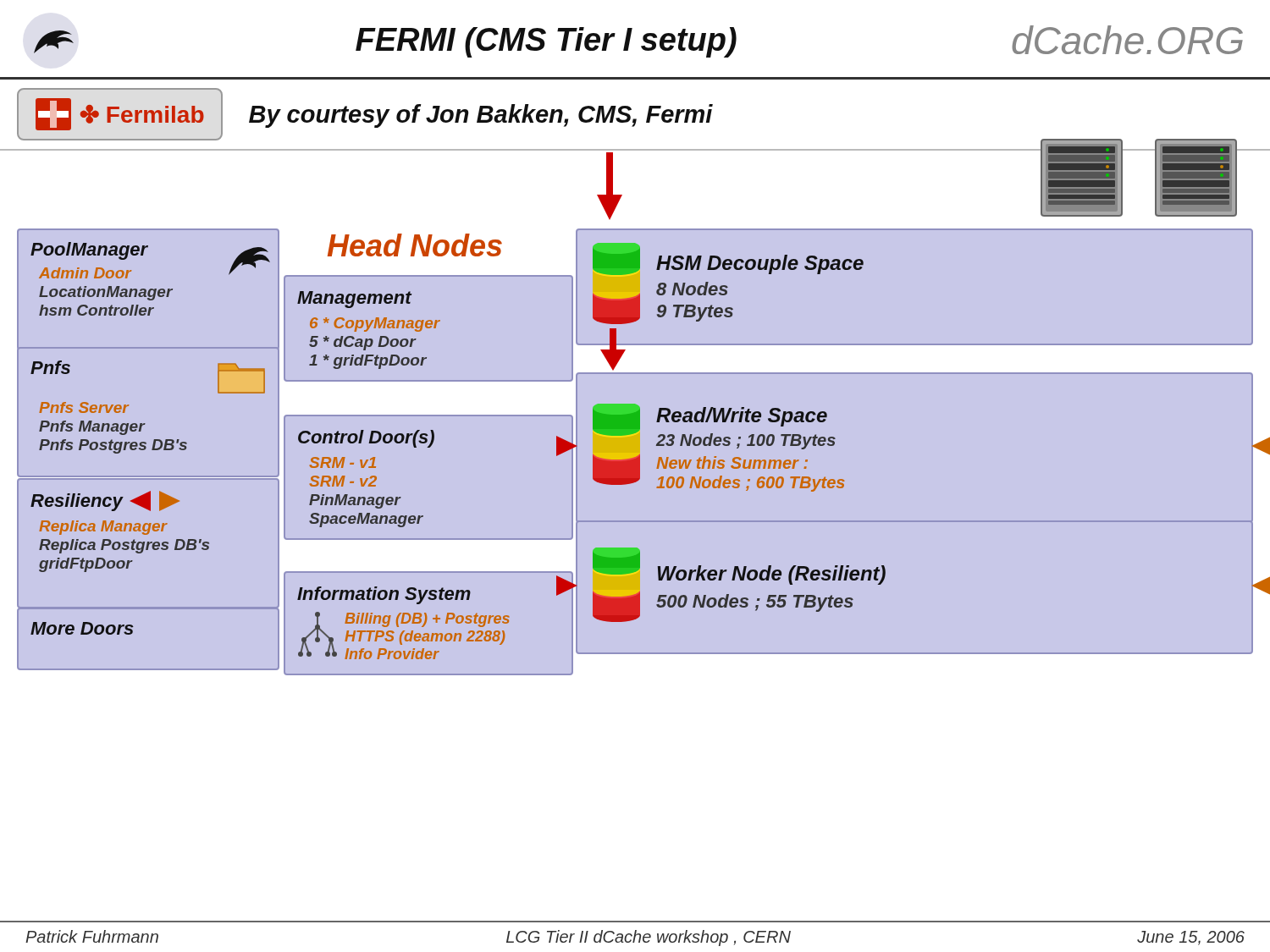Click on the text block with the text "✤ Fermilab By courtesy of"
1270x952 pixels.
pos(365,114)
